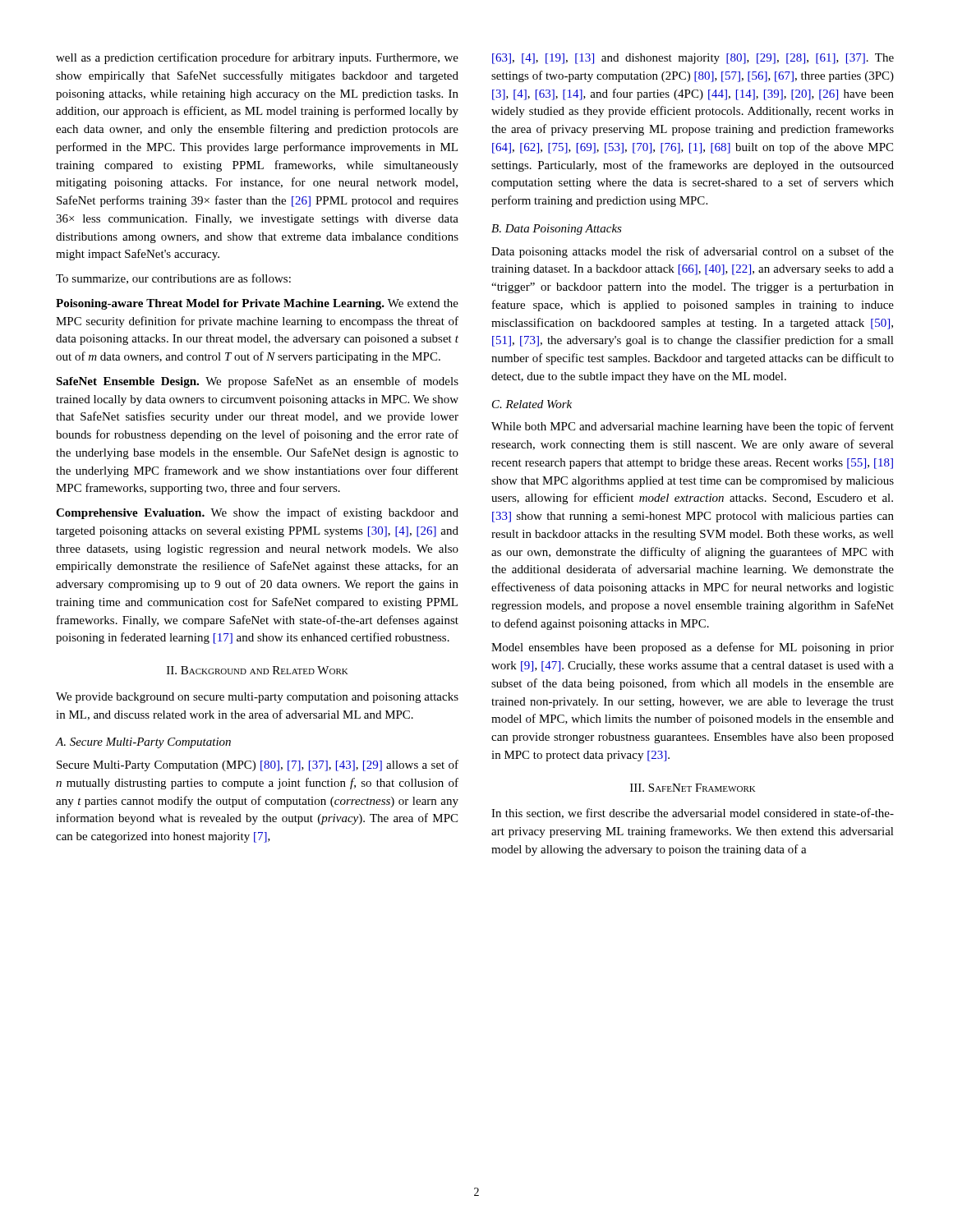Locate the text block containing "[63], [4], [19],"

[693, 130]
